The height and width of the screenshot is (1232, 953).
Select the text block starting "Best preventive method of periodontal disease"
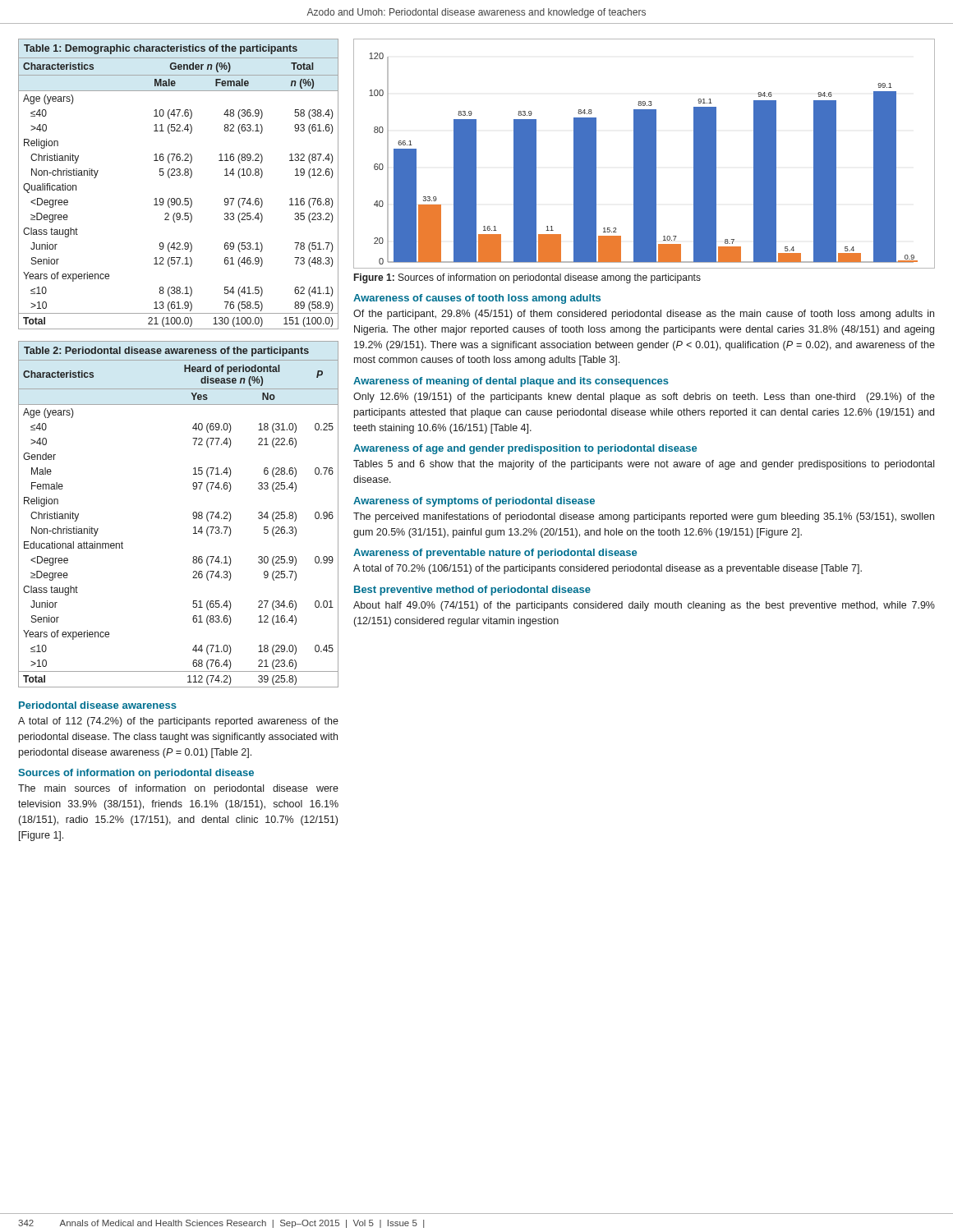tap(472, 589)
